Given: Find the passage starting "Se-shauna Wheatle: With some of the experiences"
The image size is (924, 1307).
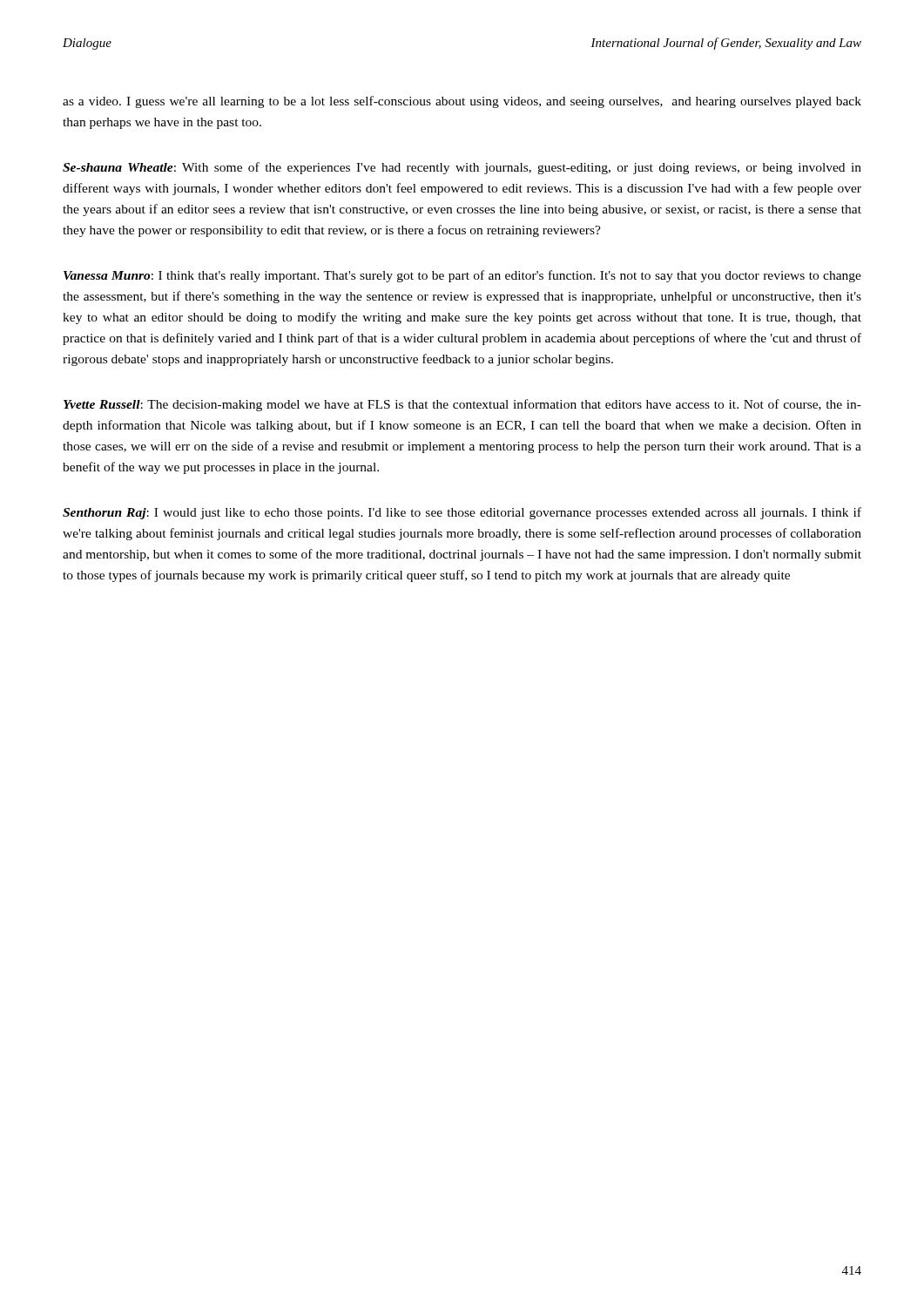Looking at the screenshot, I should pyautogui.click(x=462, y=198).
